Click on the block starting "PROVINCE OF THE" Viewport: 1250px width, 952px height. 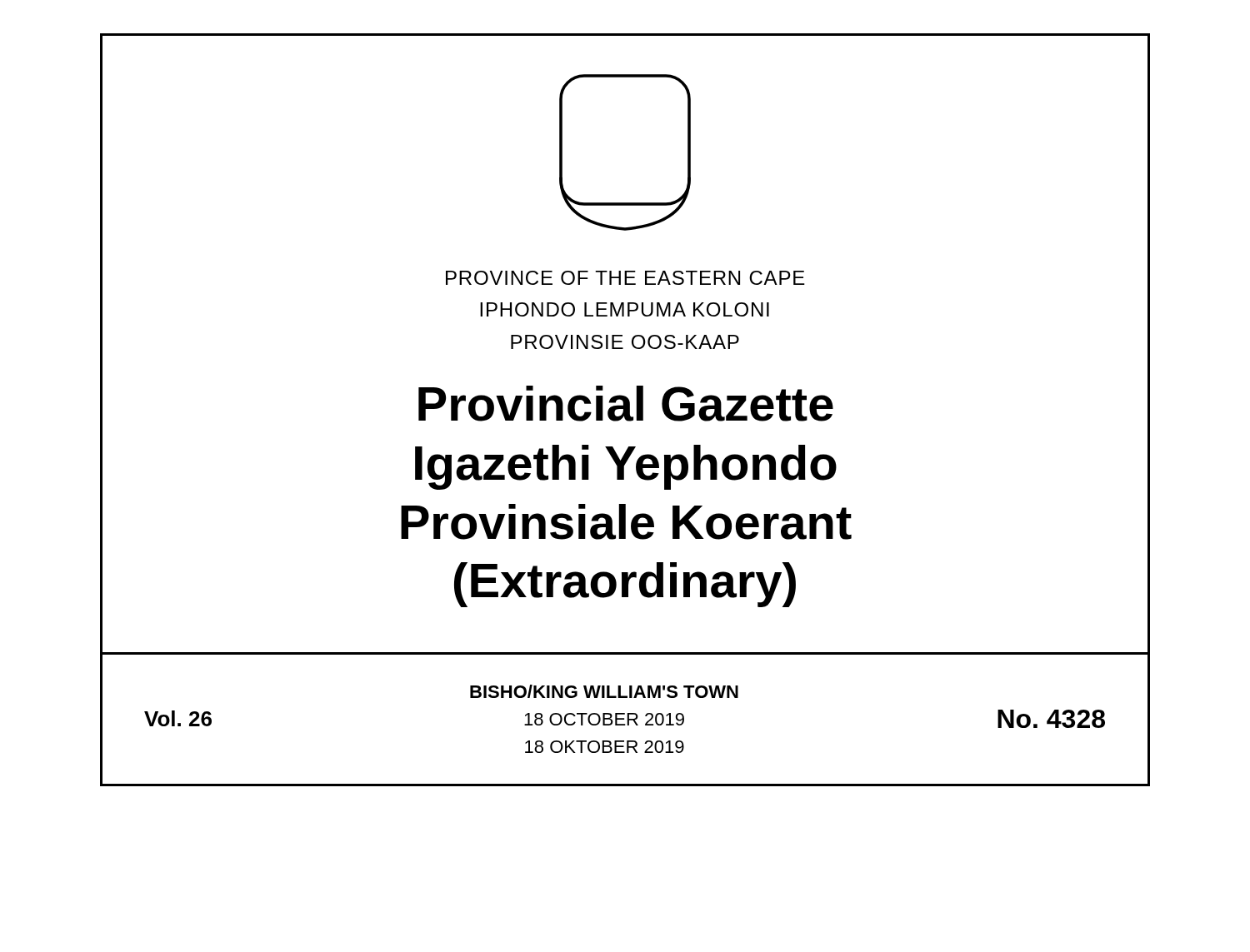625,310
